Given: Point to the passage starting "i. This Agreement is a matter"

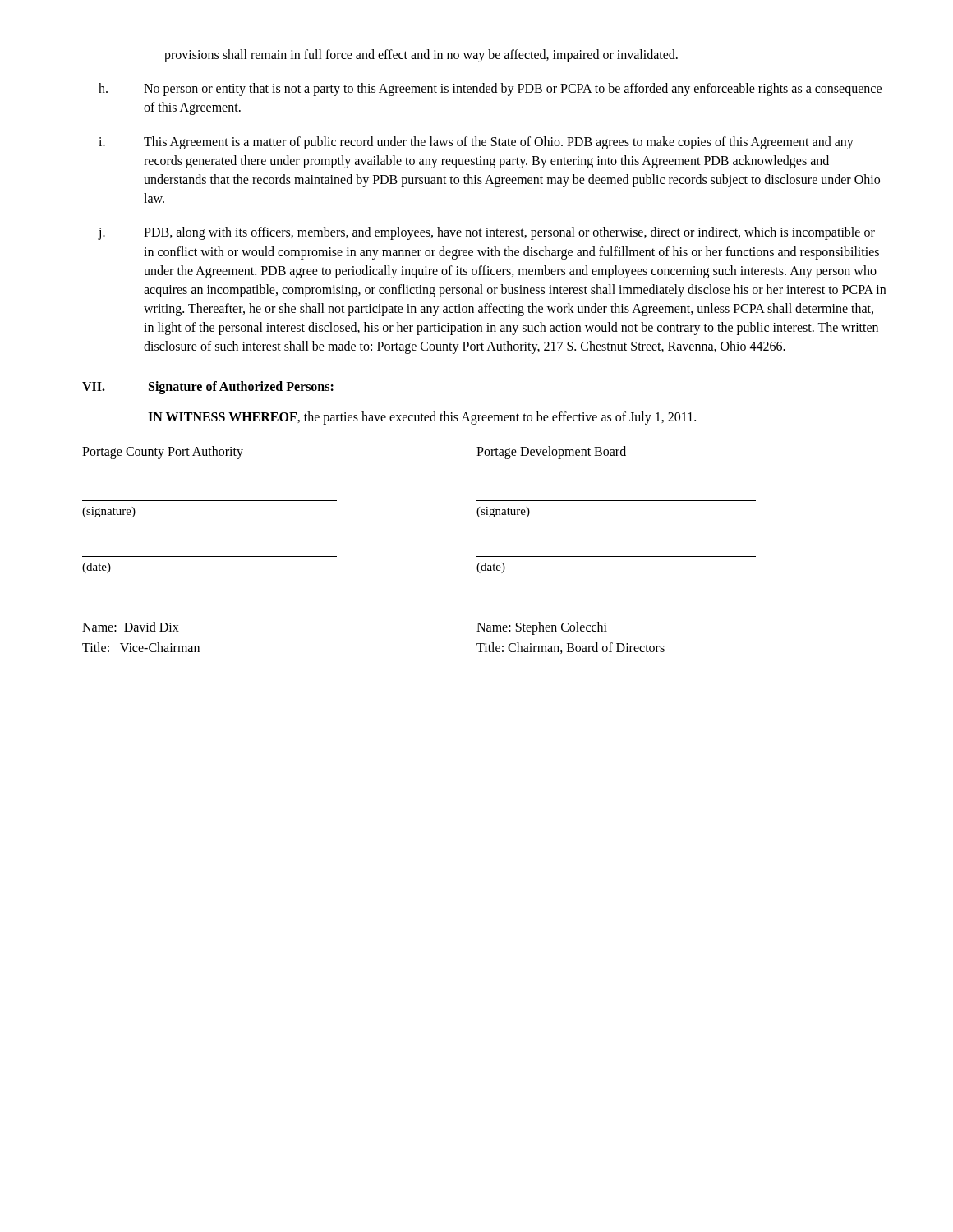Looking at the screenshot, I should tap(485, 170).
